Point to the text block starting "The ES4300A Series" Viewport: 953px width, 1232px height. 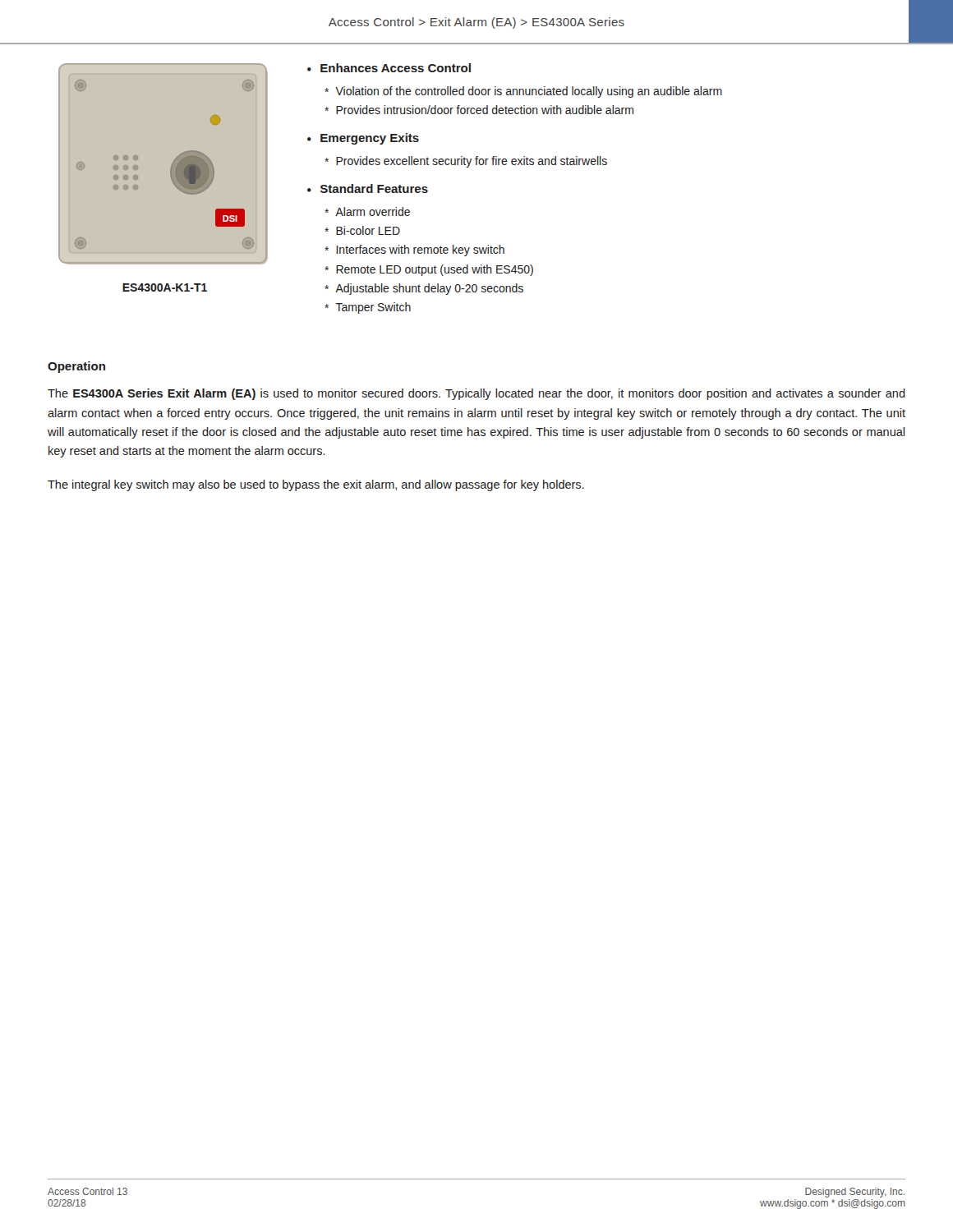[x=476, y=422]
